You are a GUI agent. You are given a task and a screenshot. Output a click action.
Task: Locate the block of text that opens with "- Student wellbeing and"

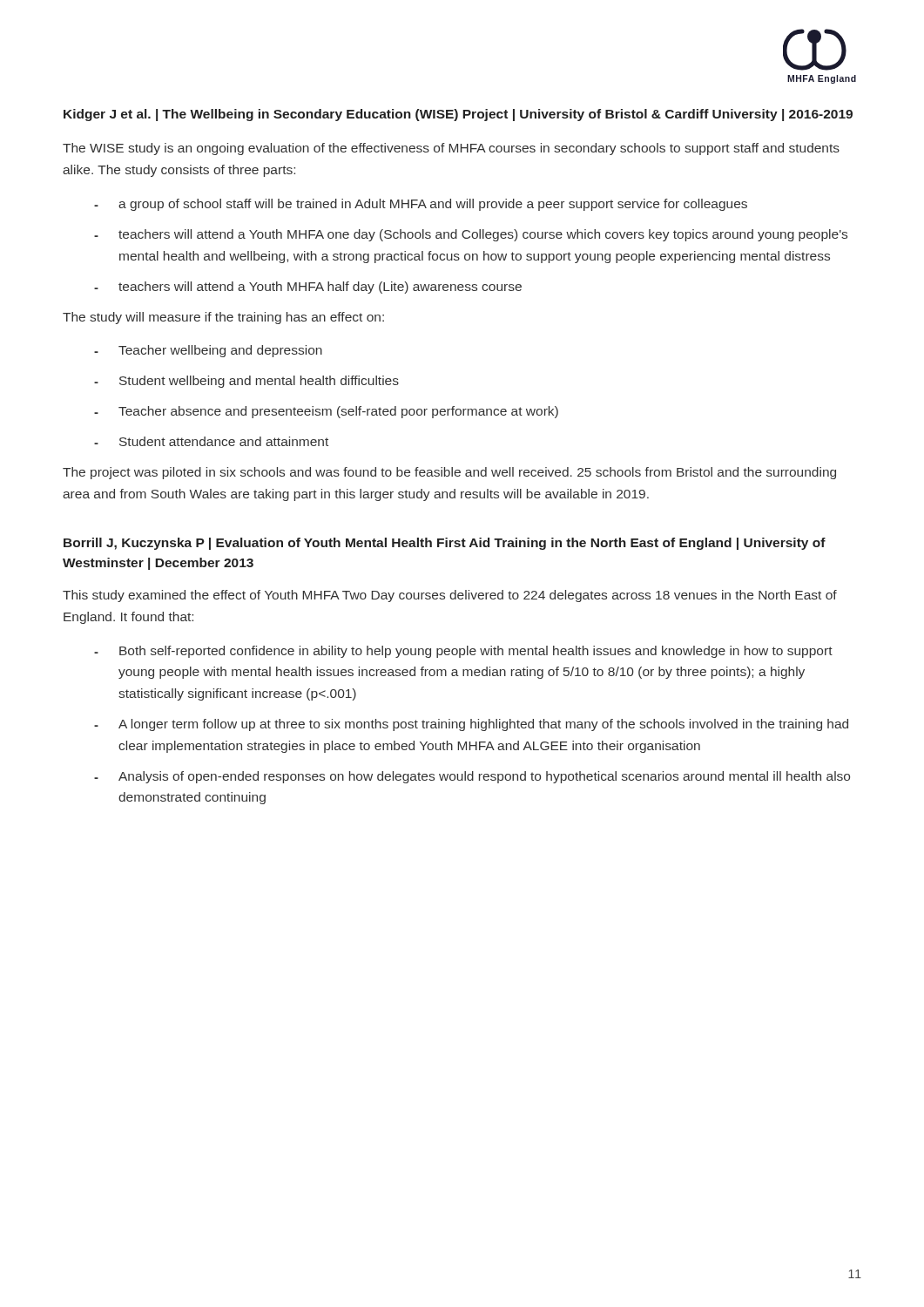click(246, 382)
